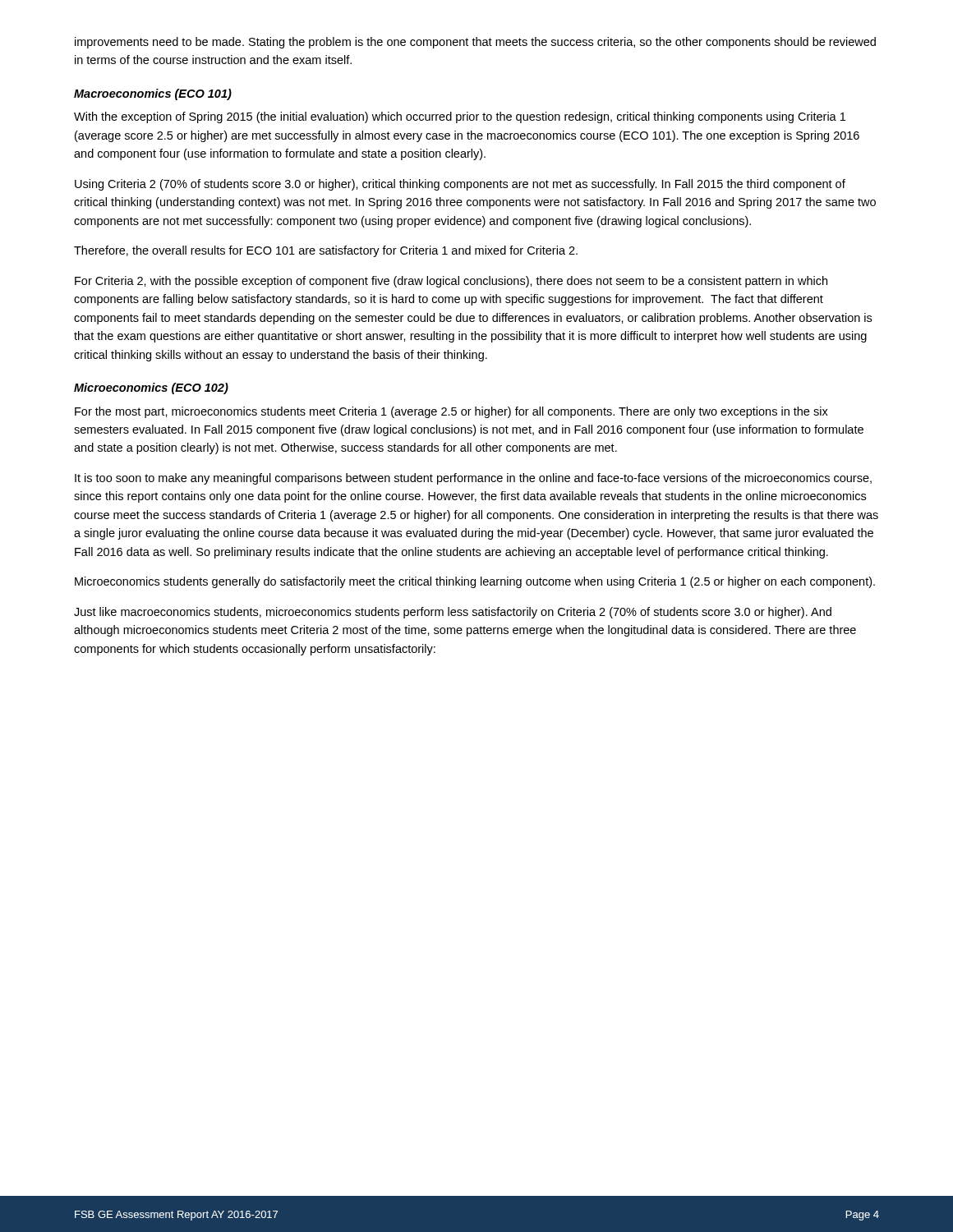
Task: Find the block on this page that starts "With the exception of Spring"
Action: pyautogui.click(x=467, y=135)
